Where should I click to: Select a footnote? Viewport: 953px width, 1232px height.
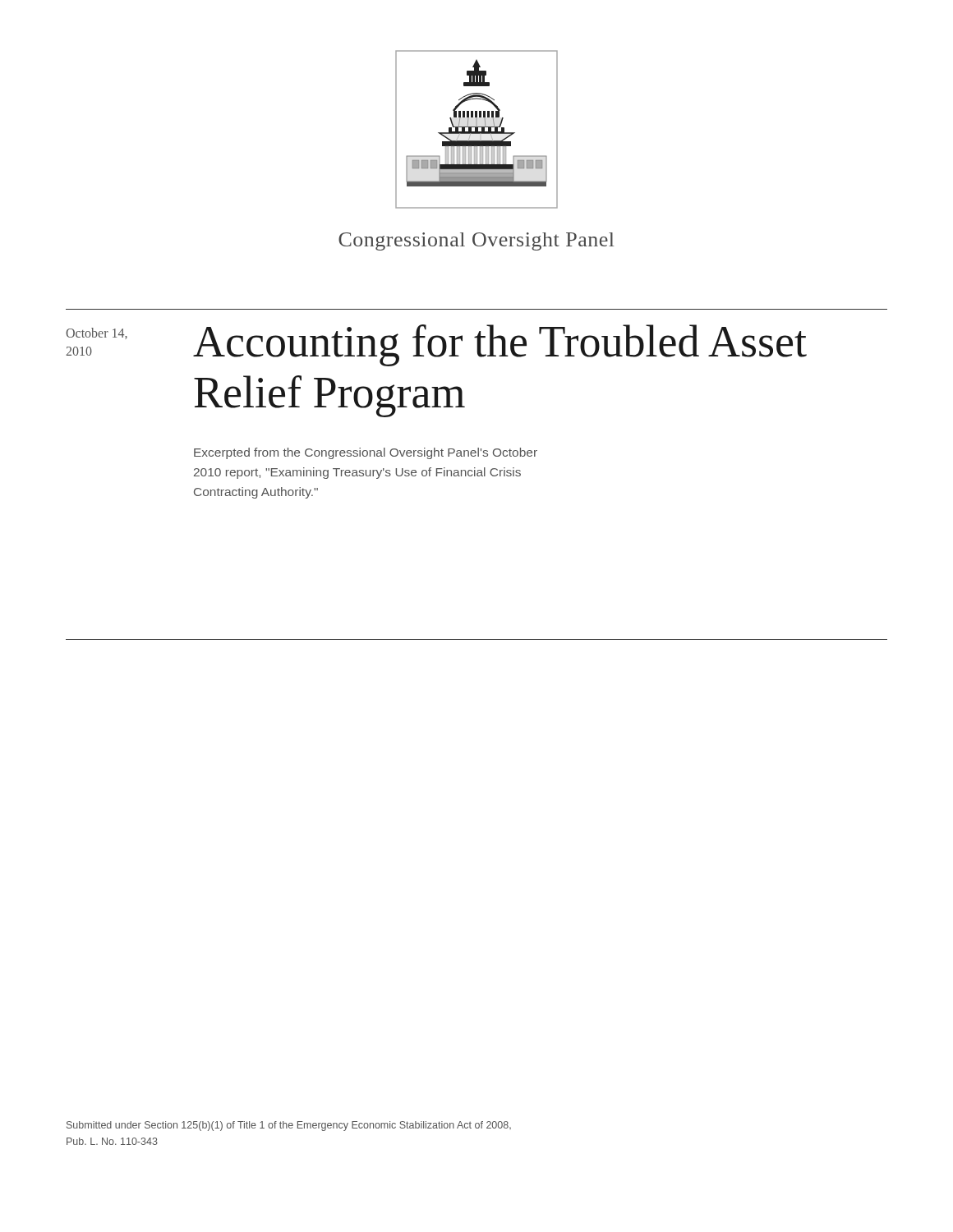pos(289,1133)
